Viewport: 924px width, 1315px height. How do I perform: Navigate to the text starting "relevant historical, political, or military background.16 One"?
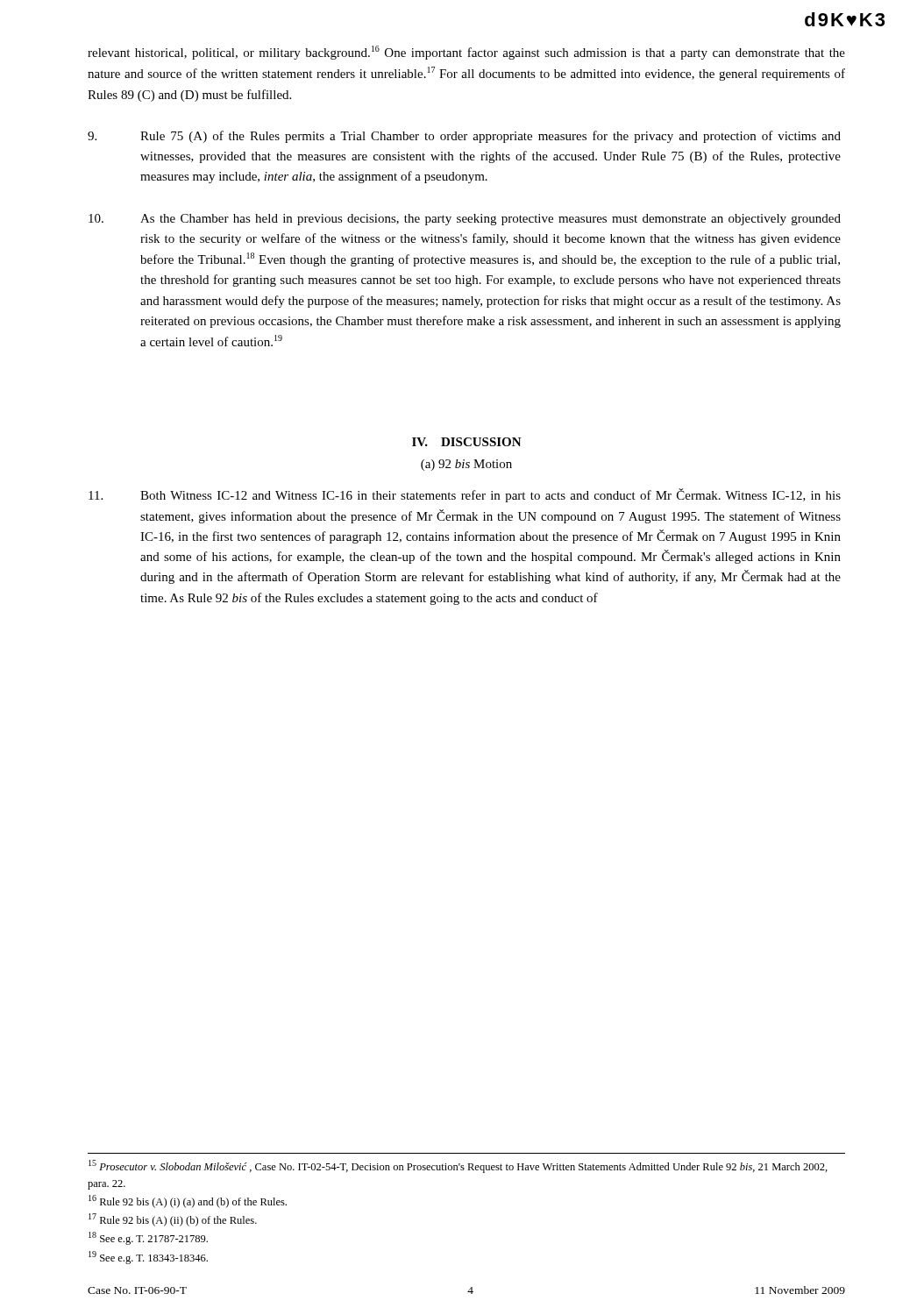(x=466, y=73)
